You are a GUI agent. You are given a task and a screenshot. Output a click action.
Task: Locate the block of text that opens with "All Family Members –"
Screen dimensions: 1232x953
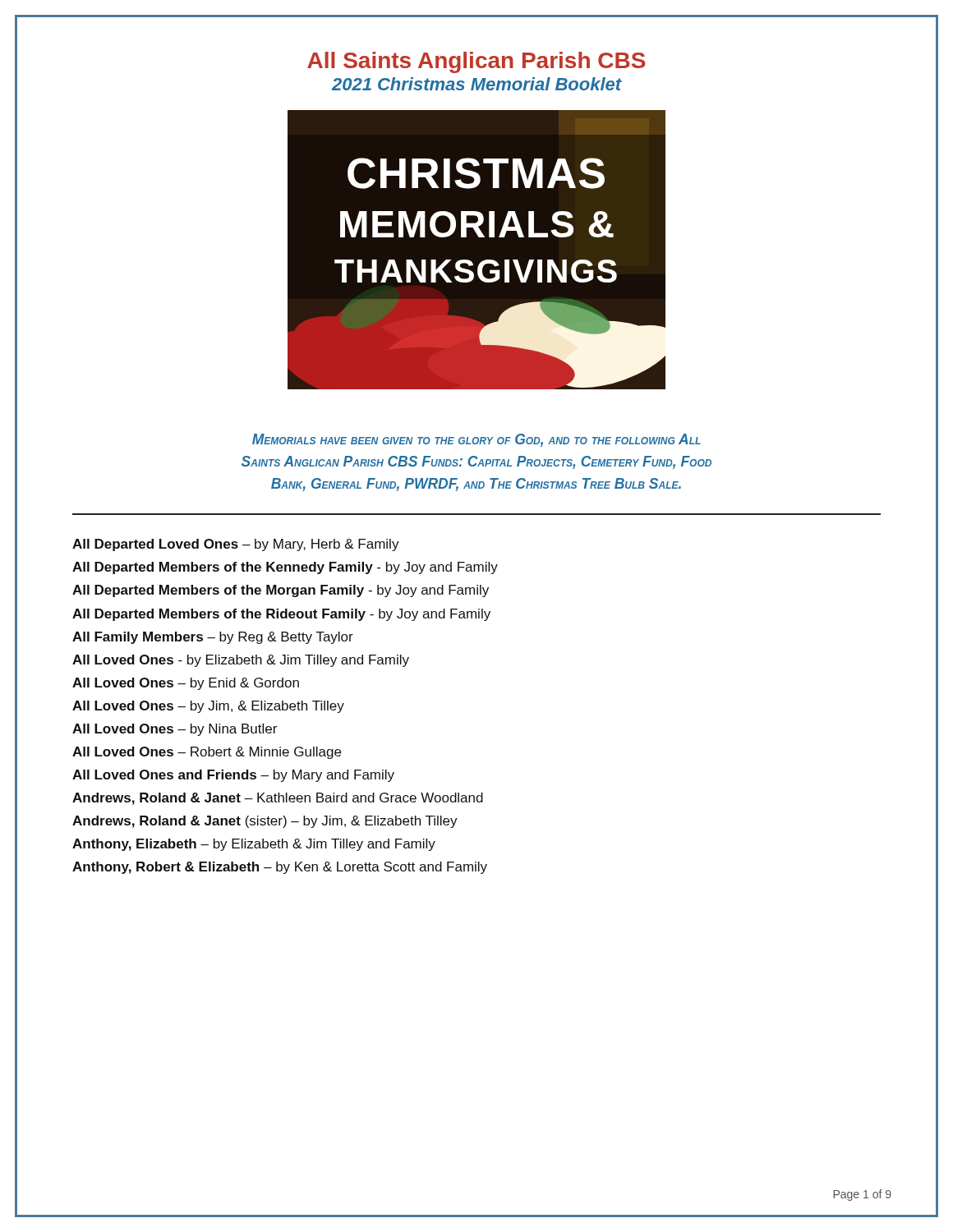[213, 638]
